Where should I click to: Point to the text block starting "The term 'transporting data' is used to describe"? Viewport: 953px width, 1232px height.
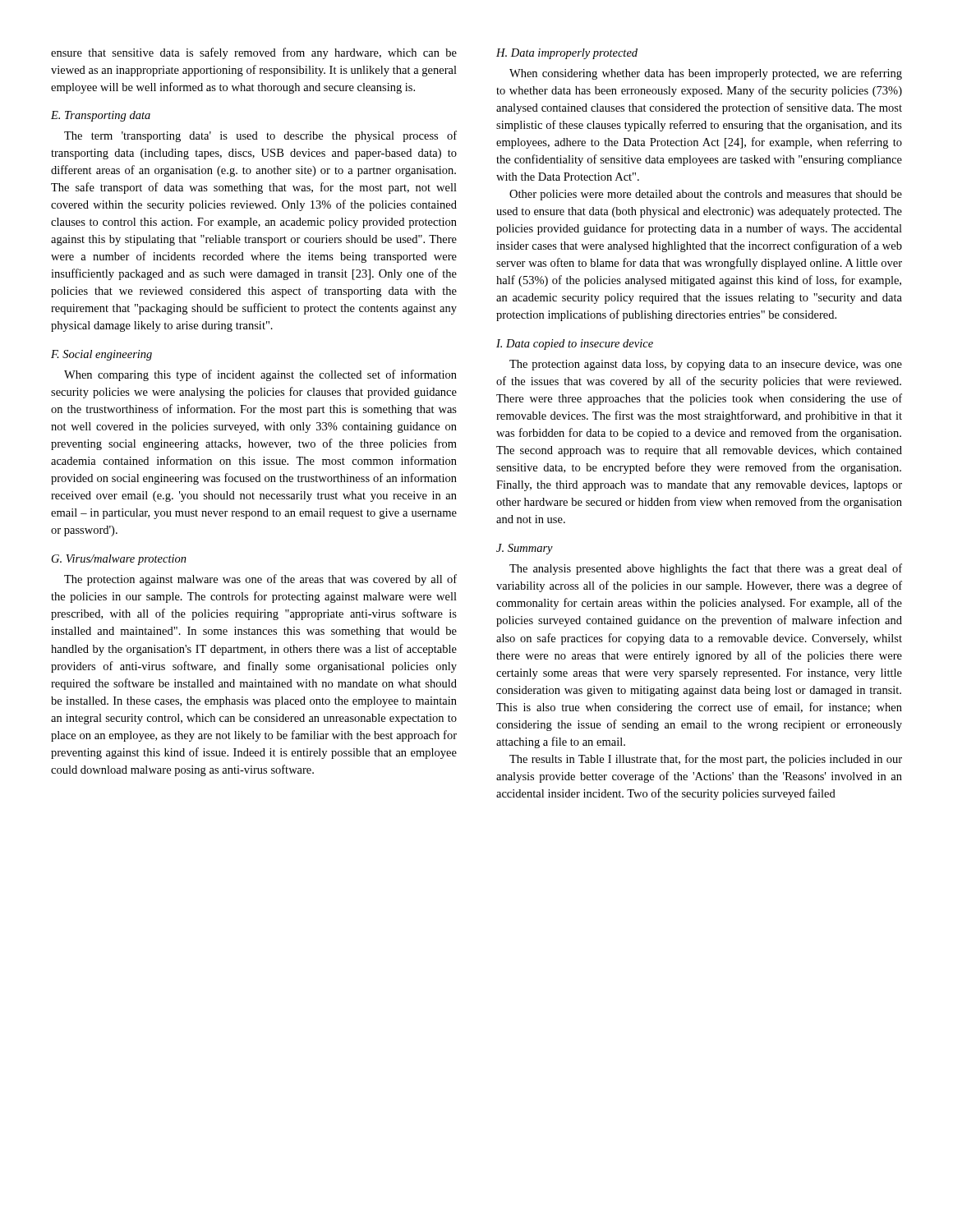coord(254,231)
